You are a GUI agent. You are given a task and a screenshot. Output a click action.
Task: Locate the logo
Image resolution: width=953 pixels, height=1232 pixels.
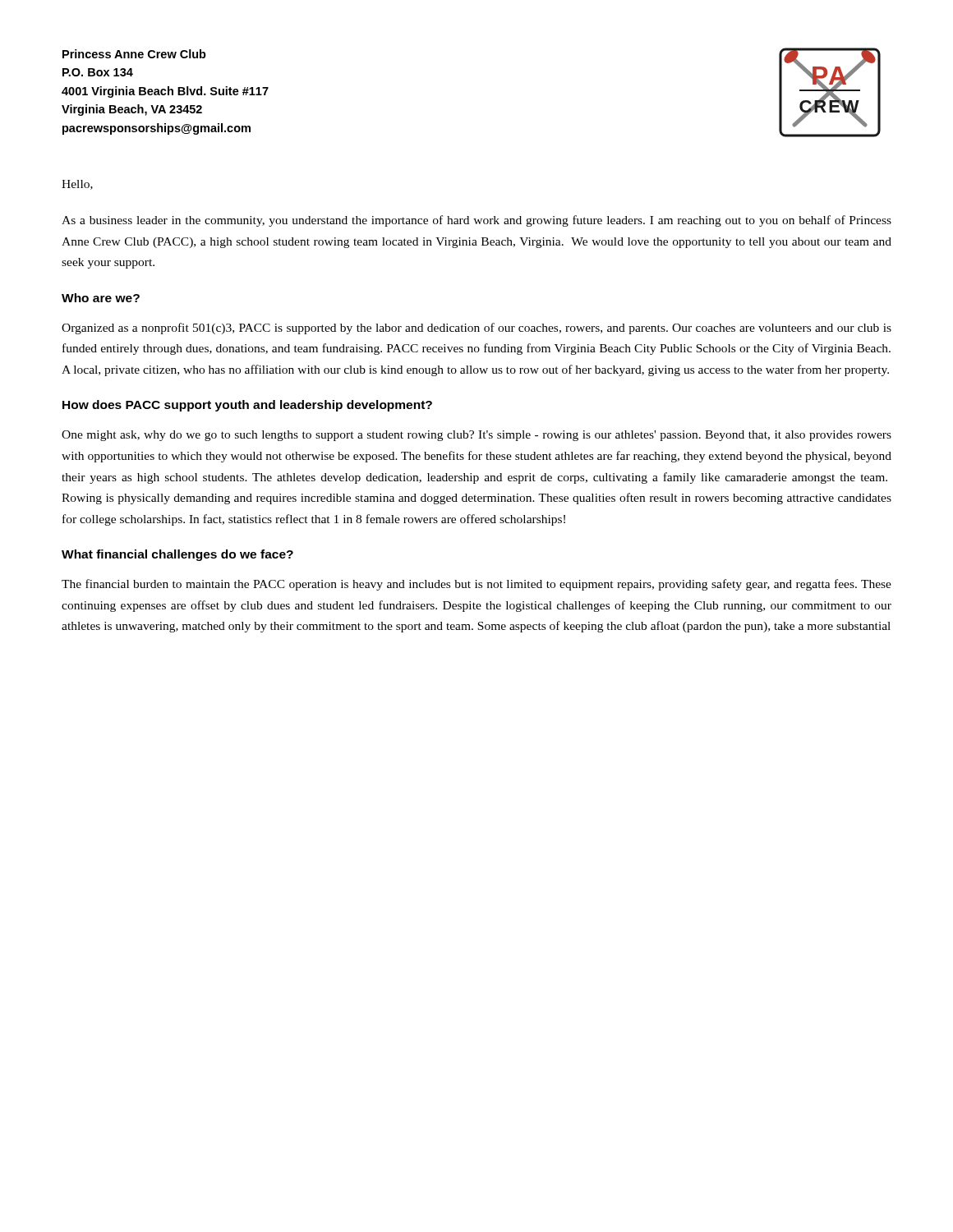[830, 92]
